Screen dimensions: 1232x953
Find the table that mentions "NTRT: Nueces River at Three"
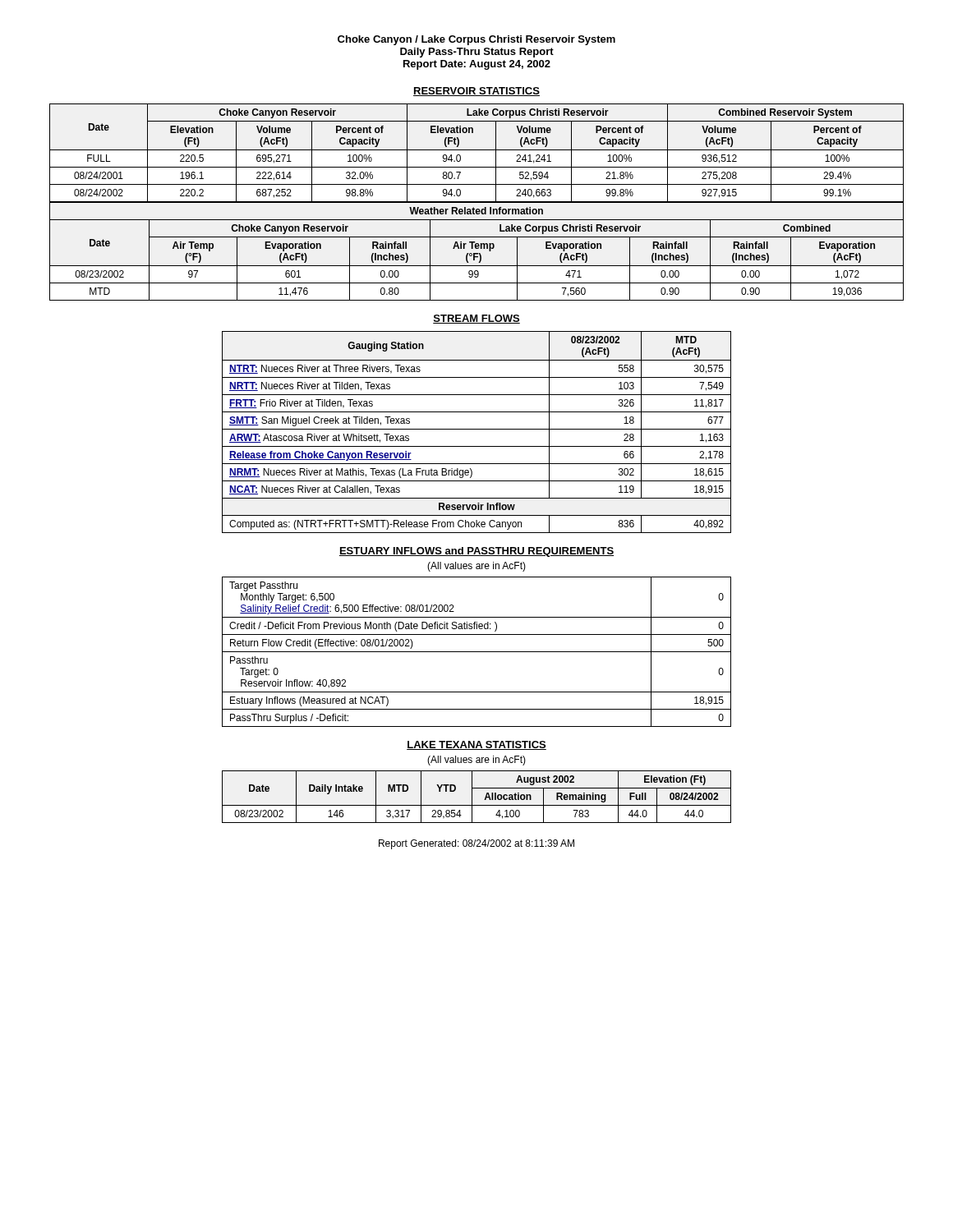point(476,432)
